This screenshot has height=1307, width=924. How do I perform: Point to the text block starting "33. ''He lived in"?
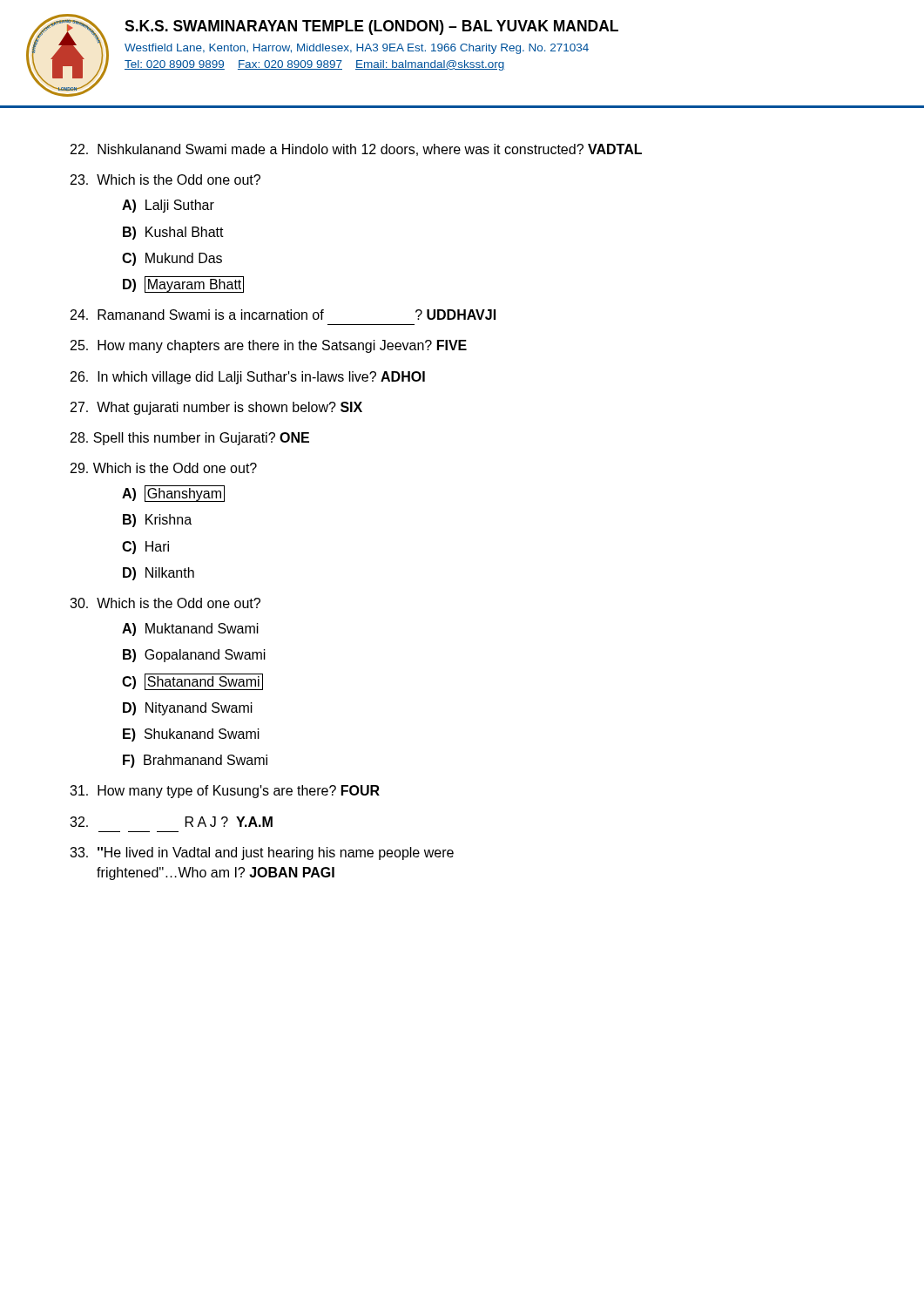[x=262, y=862]
